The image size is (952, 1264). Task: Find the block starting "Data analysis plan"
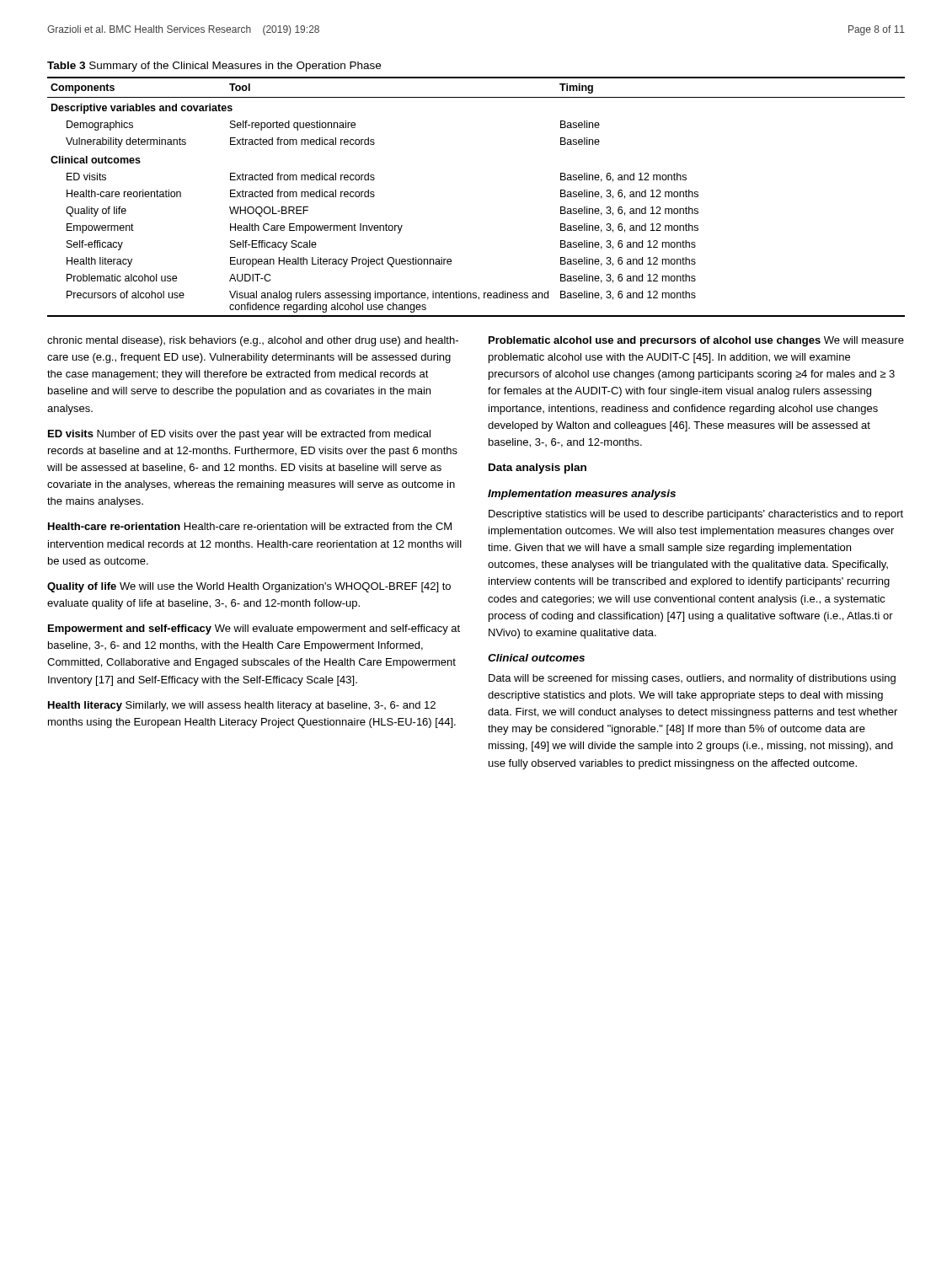tap(537, 467)
